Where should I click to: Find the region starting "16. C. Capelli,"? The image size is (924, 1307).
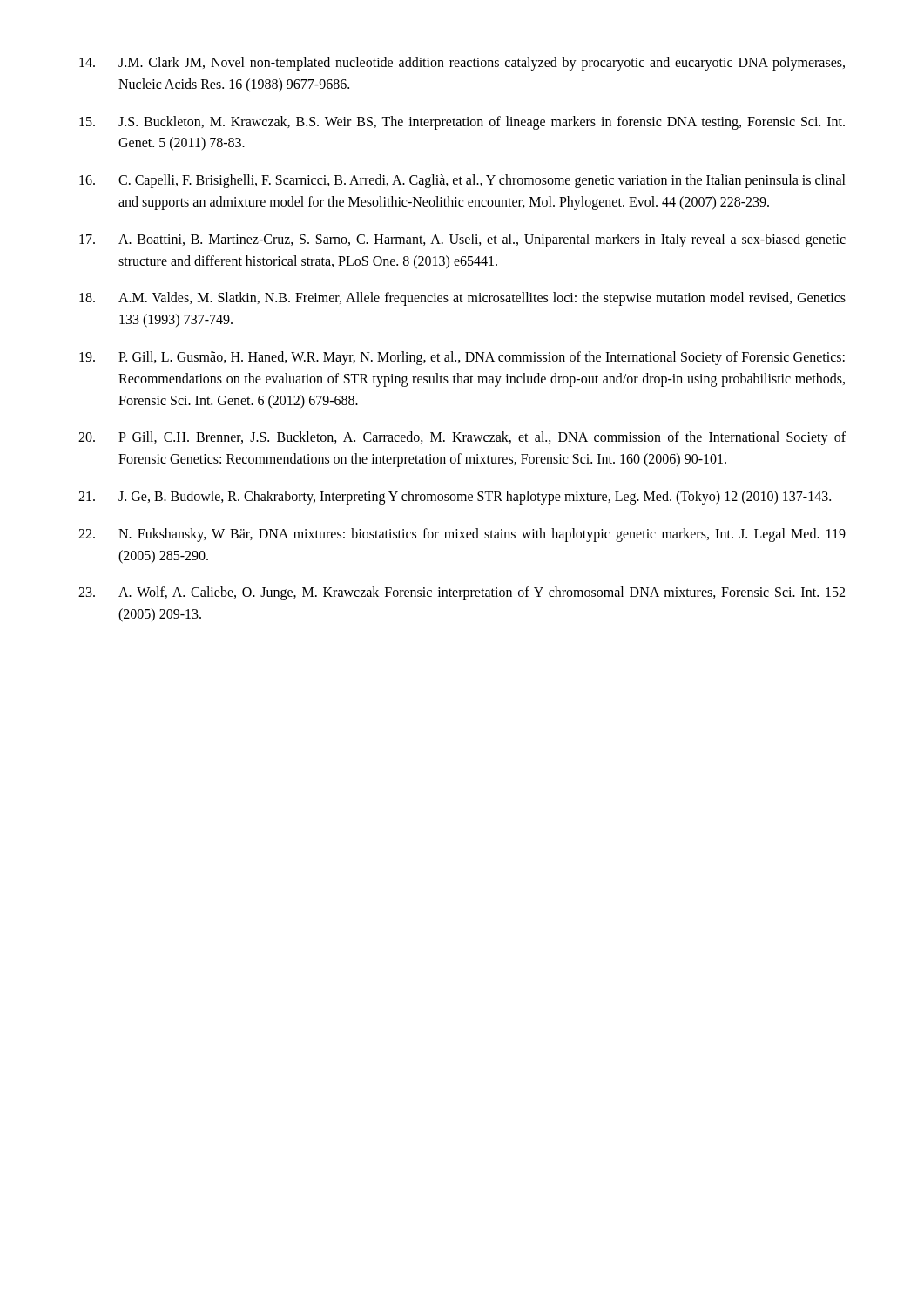point(462,192)
